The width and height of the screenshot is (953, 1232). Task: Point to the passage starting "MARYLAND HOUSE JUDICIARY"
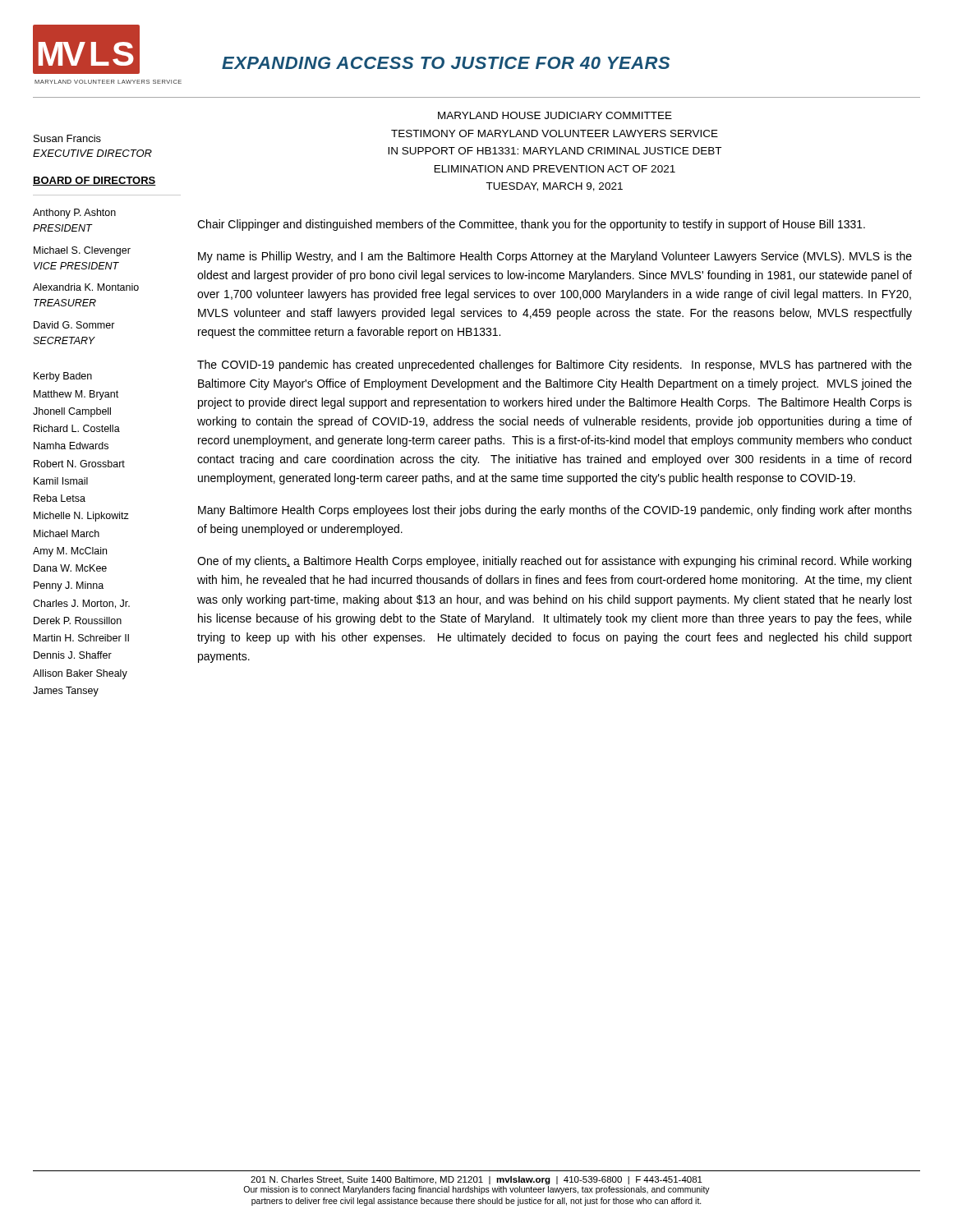pyautogui.click(x=555, y=151)
